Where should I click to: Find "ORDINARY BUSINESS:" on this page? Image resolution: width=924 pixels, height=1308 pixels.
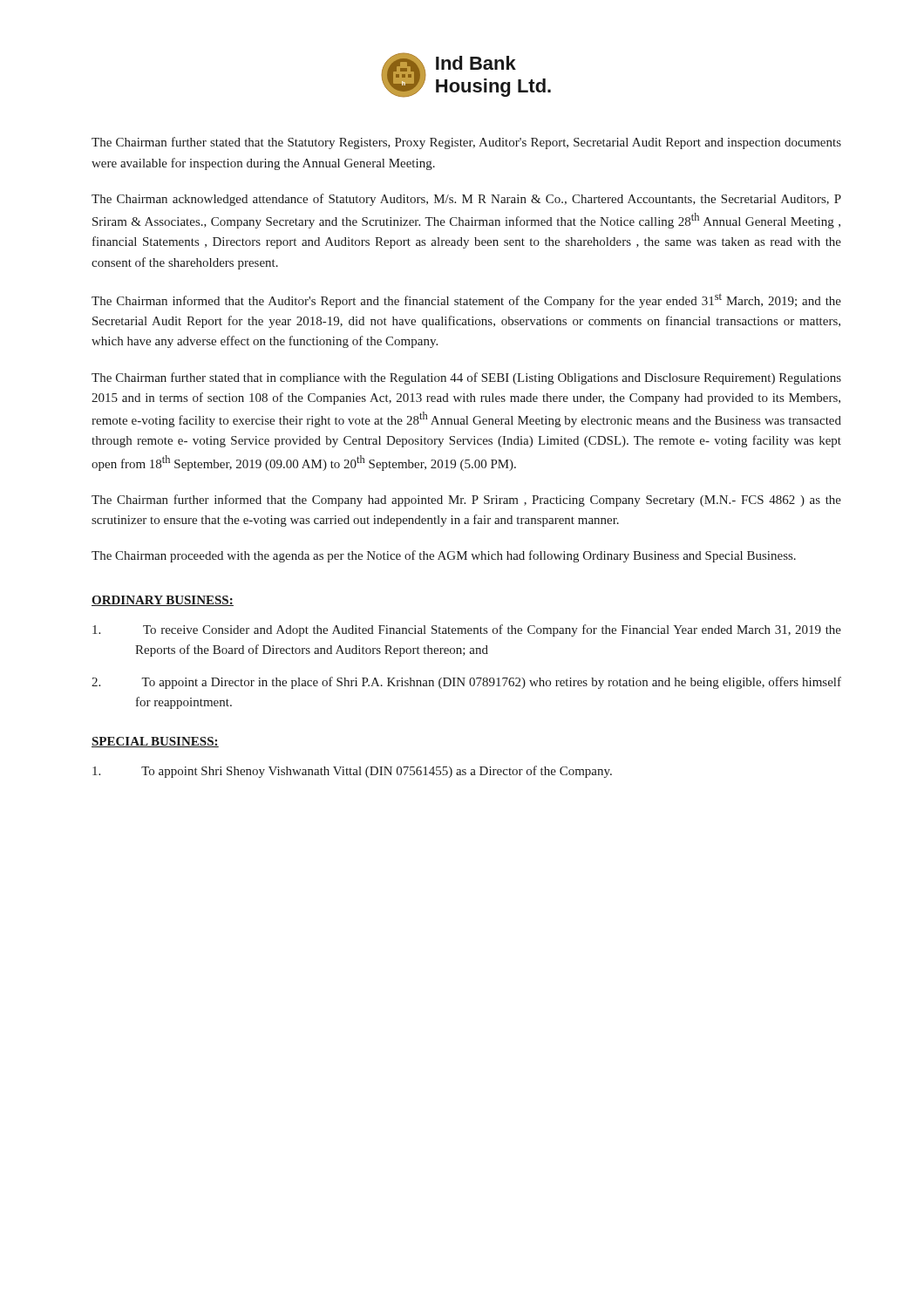click(x=162, y=600)
